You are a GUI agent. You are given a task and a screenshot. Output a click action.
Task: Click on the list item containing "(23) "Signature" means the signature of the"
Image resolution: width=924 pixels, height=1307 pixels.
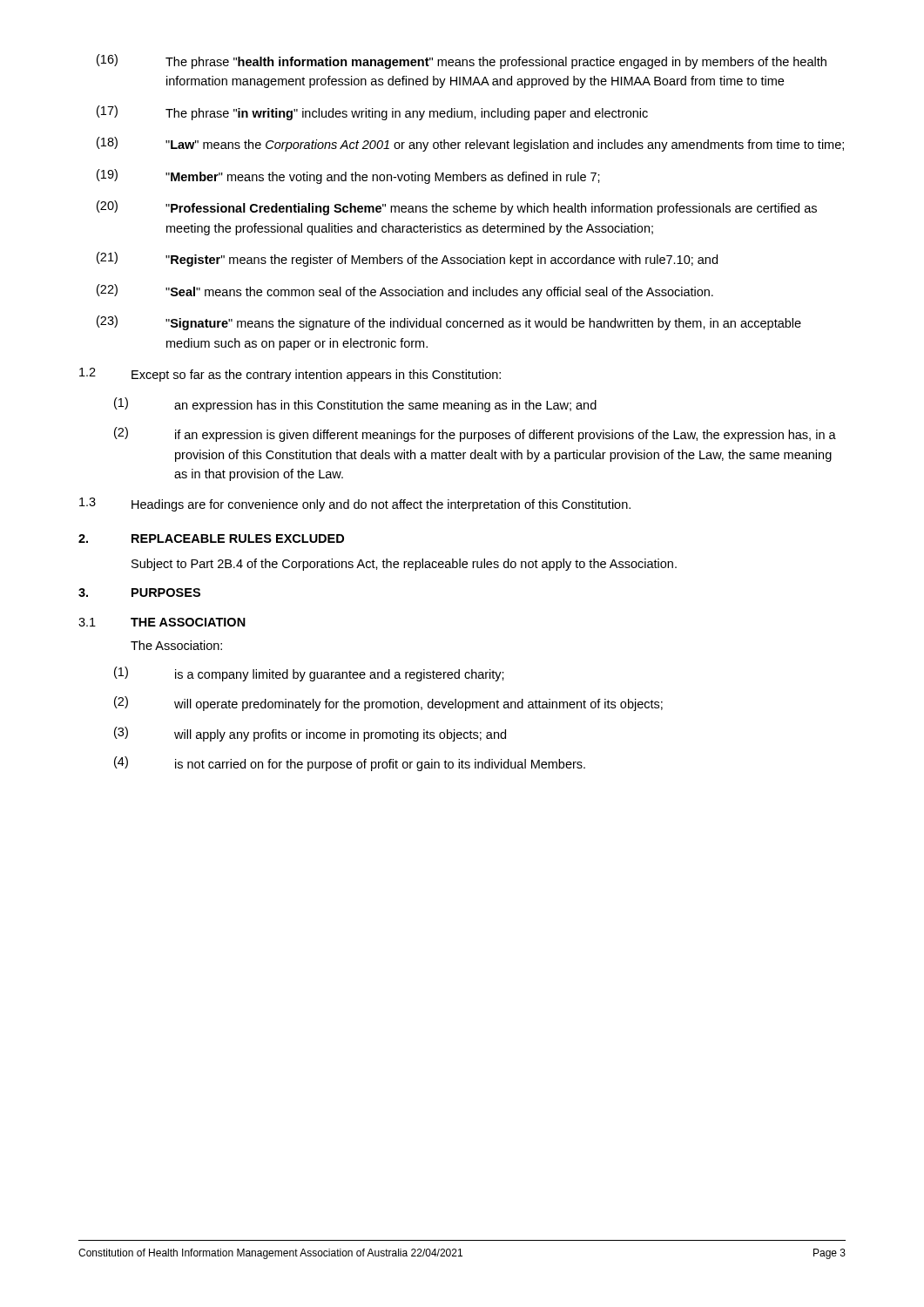[x=462, y=333]
